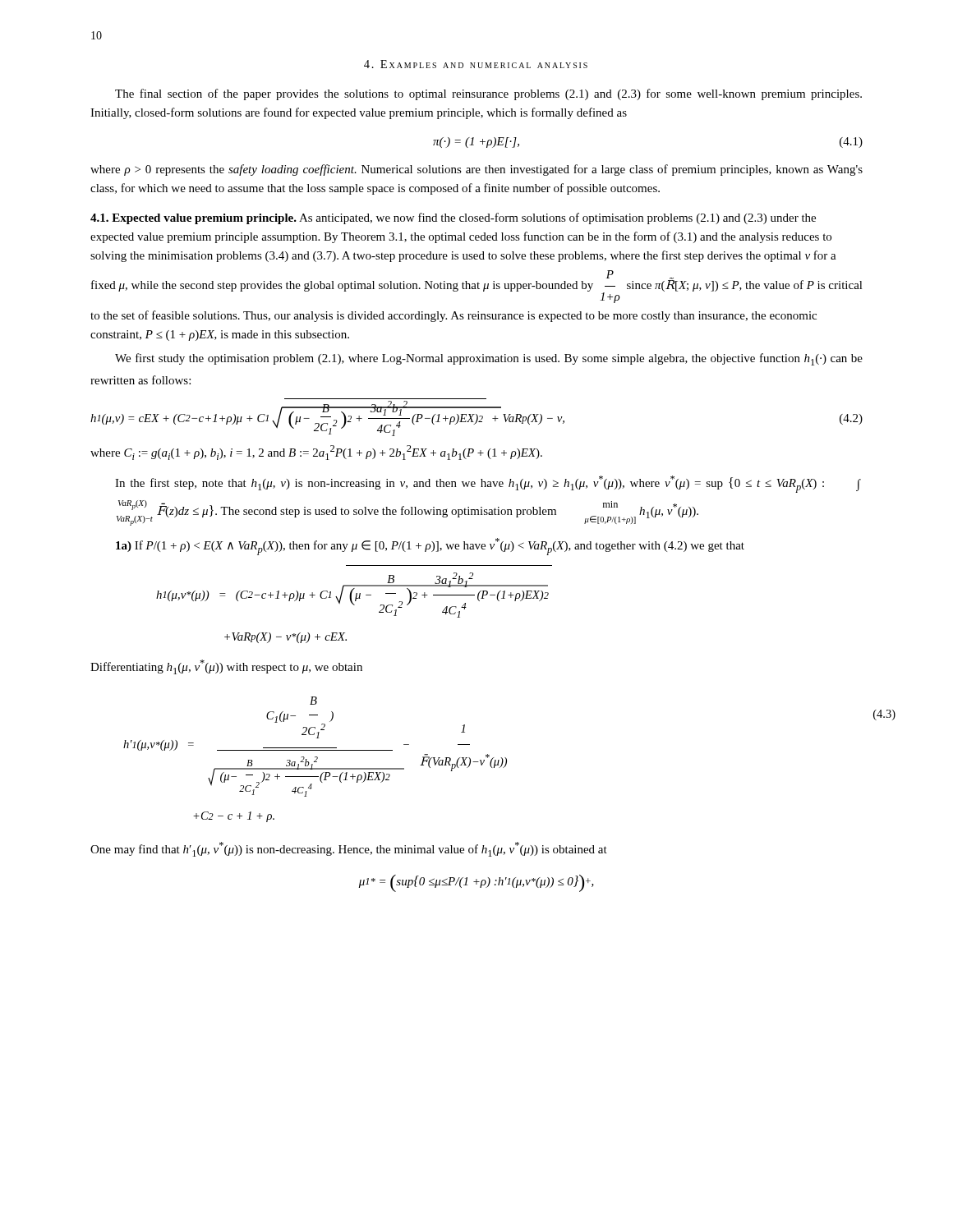Point to the text starting "μ1* = ( sup { 0"
Image resolution: width=953 pixels, height=1232 pixels.
coord(476,882)
